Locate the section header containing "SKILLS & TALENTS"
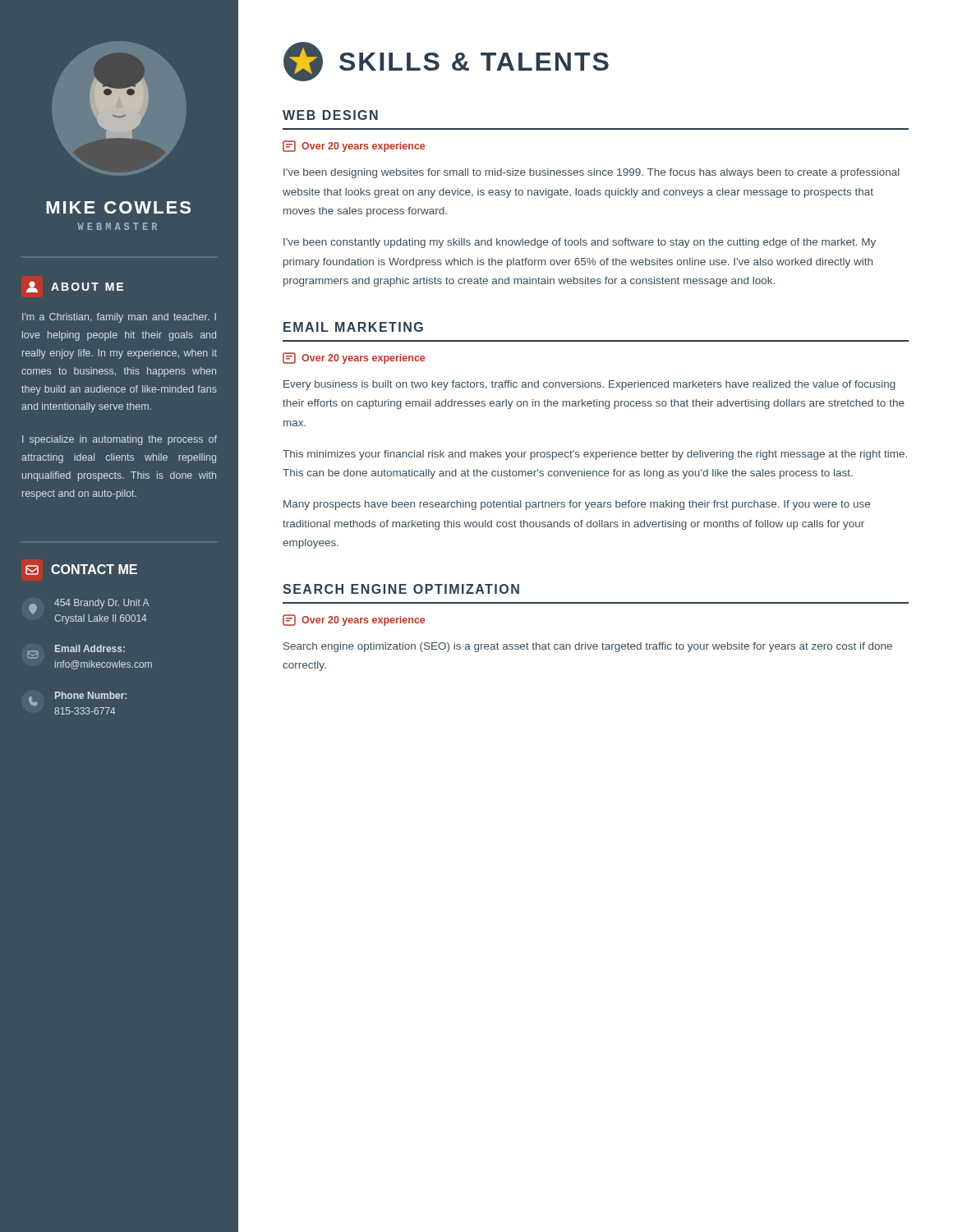 click(447, 62)
